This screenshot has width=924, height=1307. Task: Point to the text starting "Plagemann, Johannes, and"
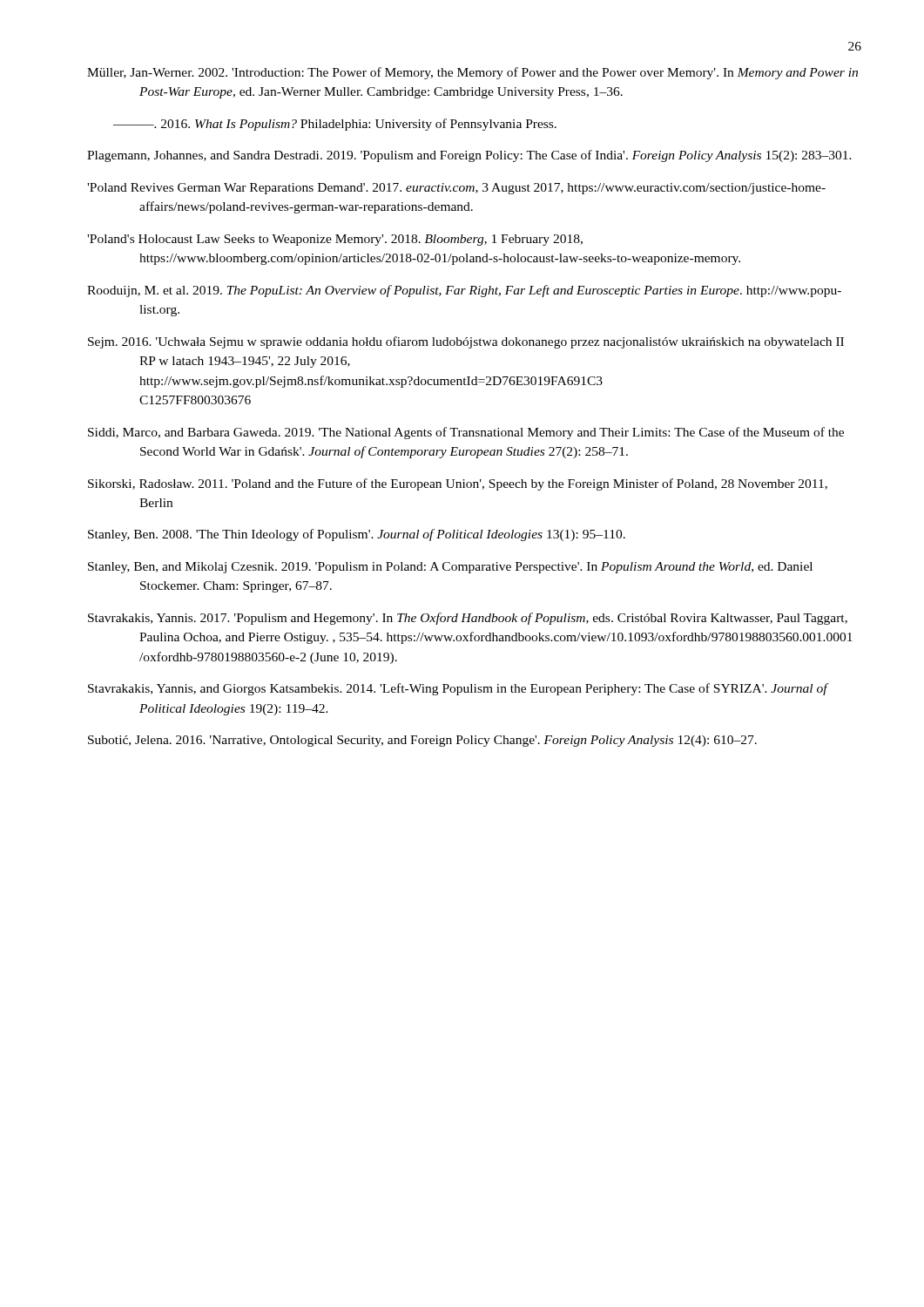click(470, 155)
